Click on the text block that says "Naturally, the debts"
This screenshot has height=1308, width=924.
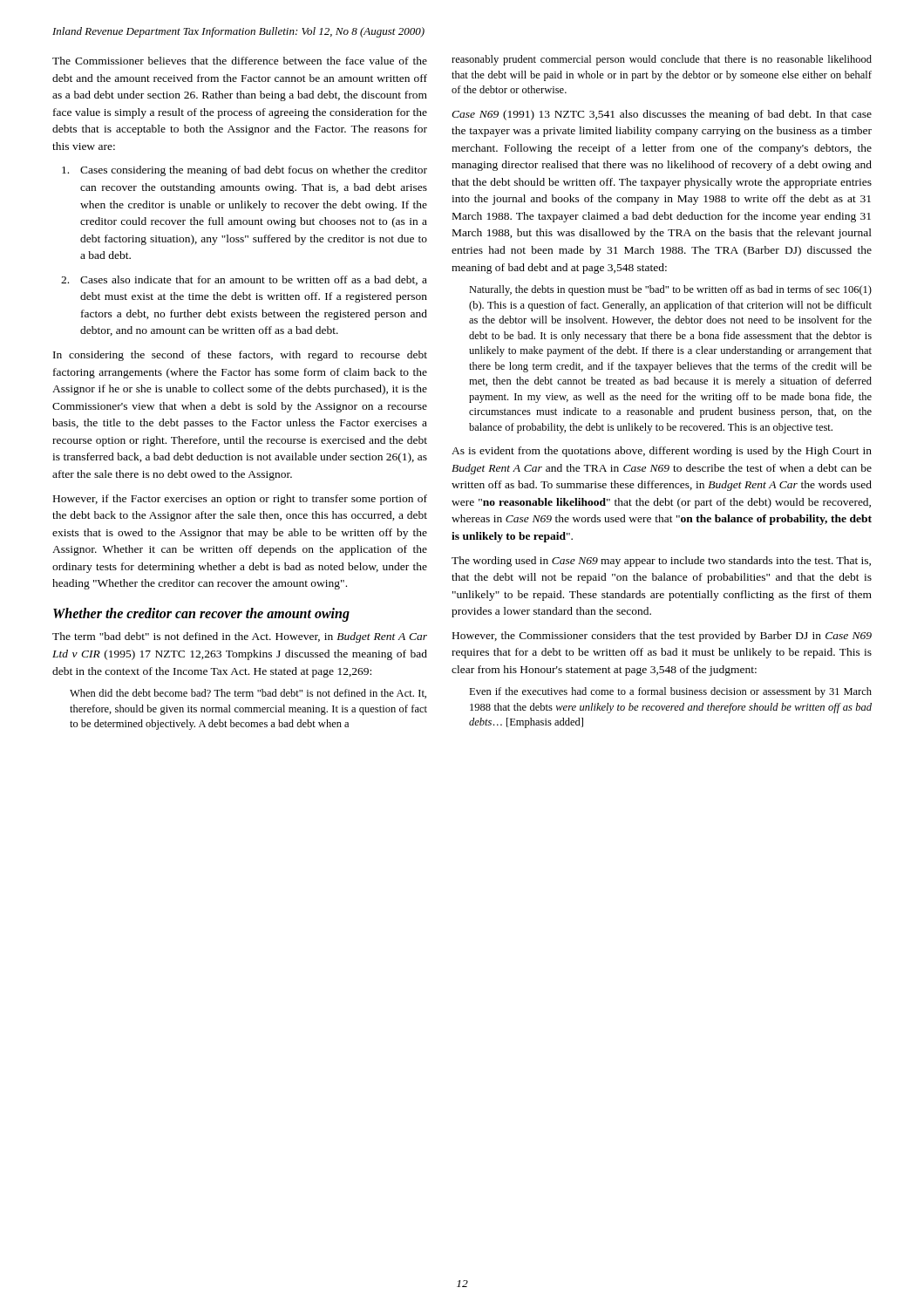coord(670,359)
